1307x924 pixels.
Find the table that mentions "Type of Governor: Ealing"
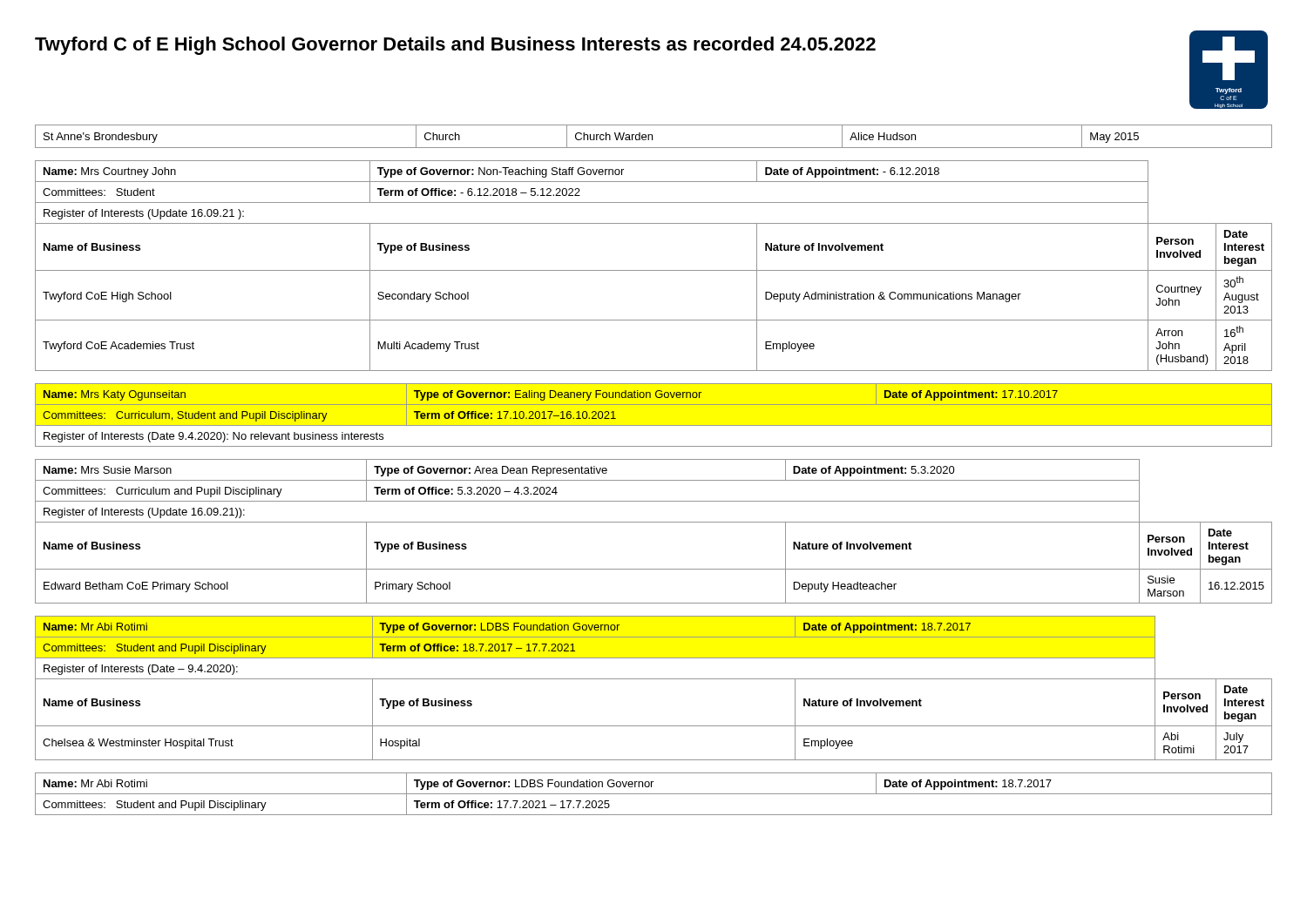point(654,415)
